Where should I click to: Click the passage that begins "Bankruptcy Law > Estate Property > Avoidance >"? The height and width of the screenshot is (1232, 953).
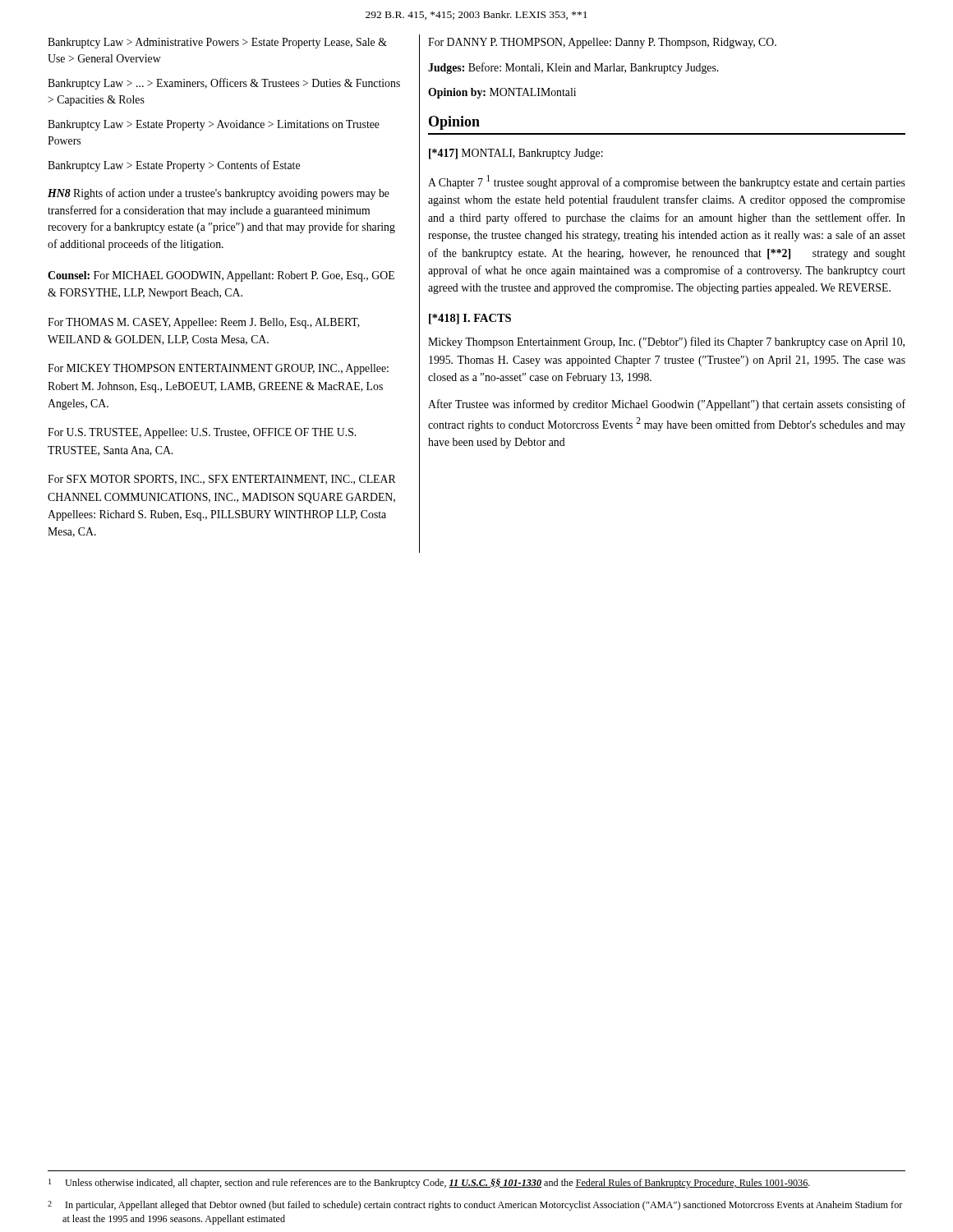pyautogui.click(x=214, y=133)
